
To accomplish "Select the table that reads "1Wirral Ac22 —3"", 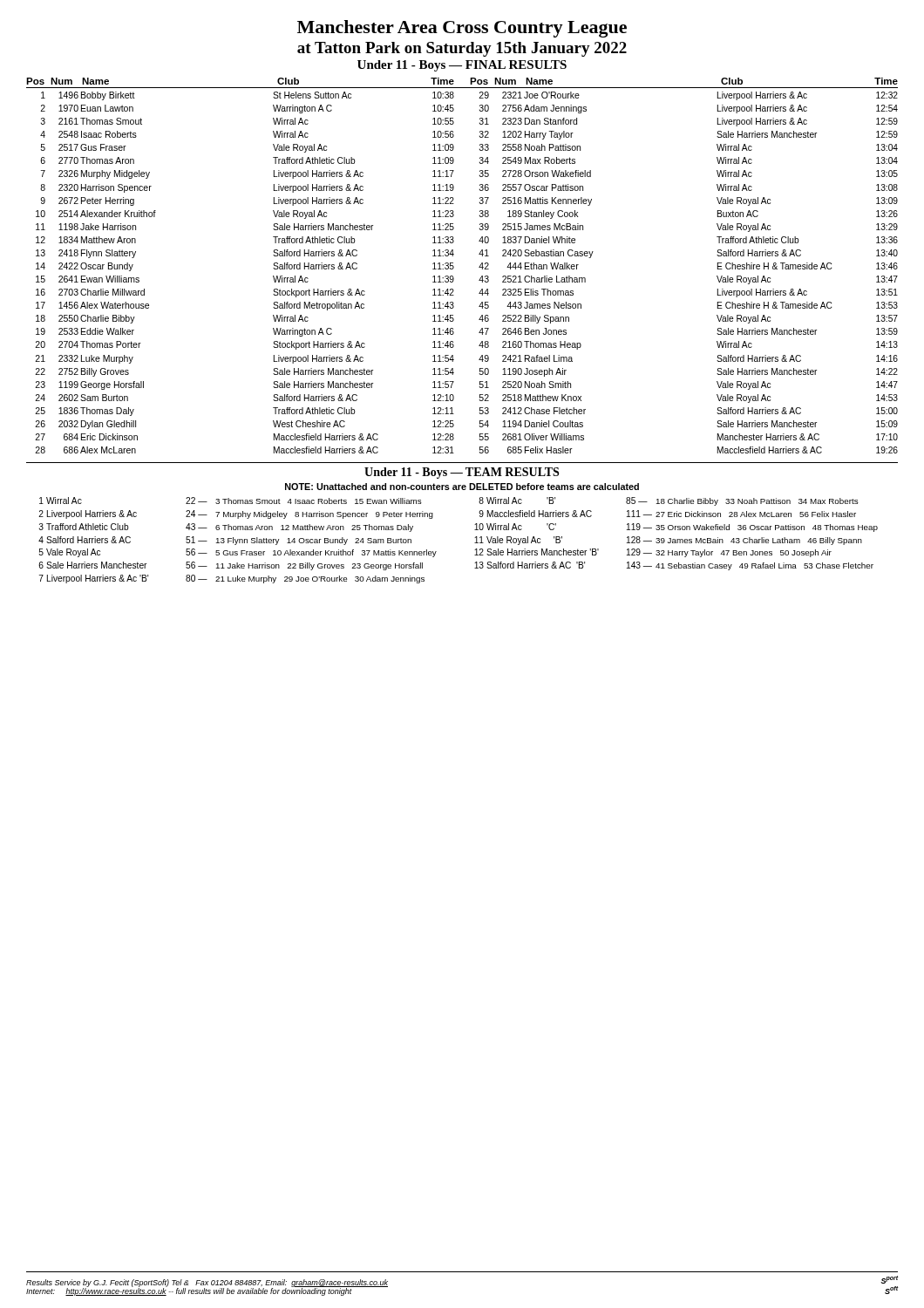I will click(462, 541).
